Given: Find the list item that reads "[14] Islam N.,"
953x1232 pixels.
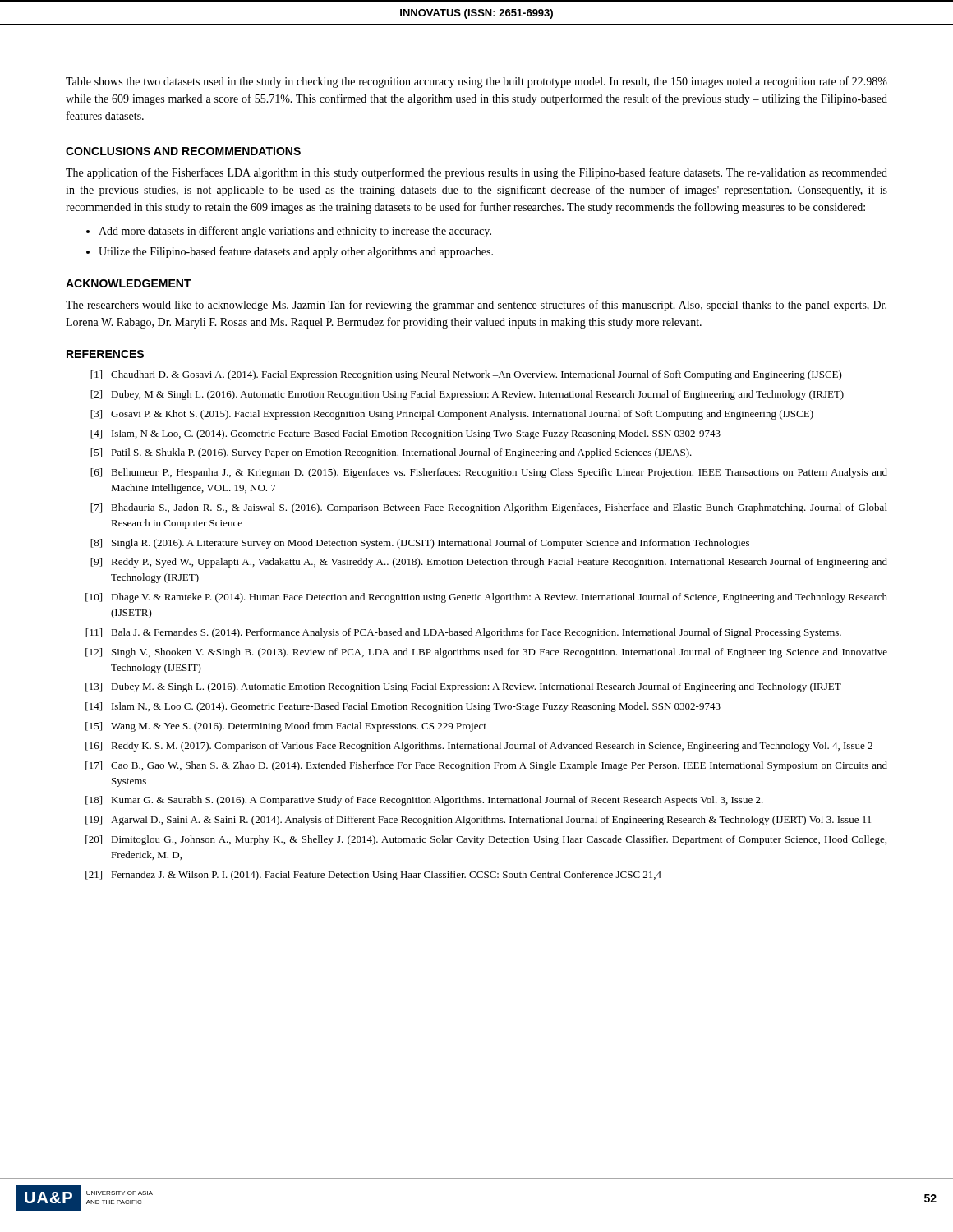Looking at the screenshot, I should pos(476,707).
